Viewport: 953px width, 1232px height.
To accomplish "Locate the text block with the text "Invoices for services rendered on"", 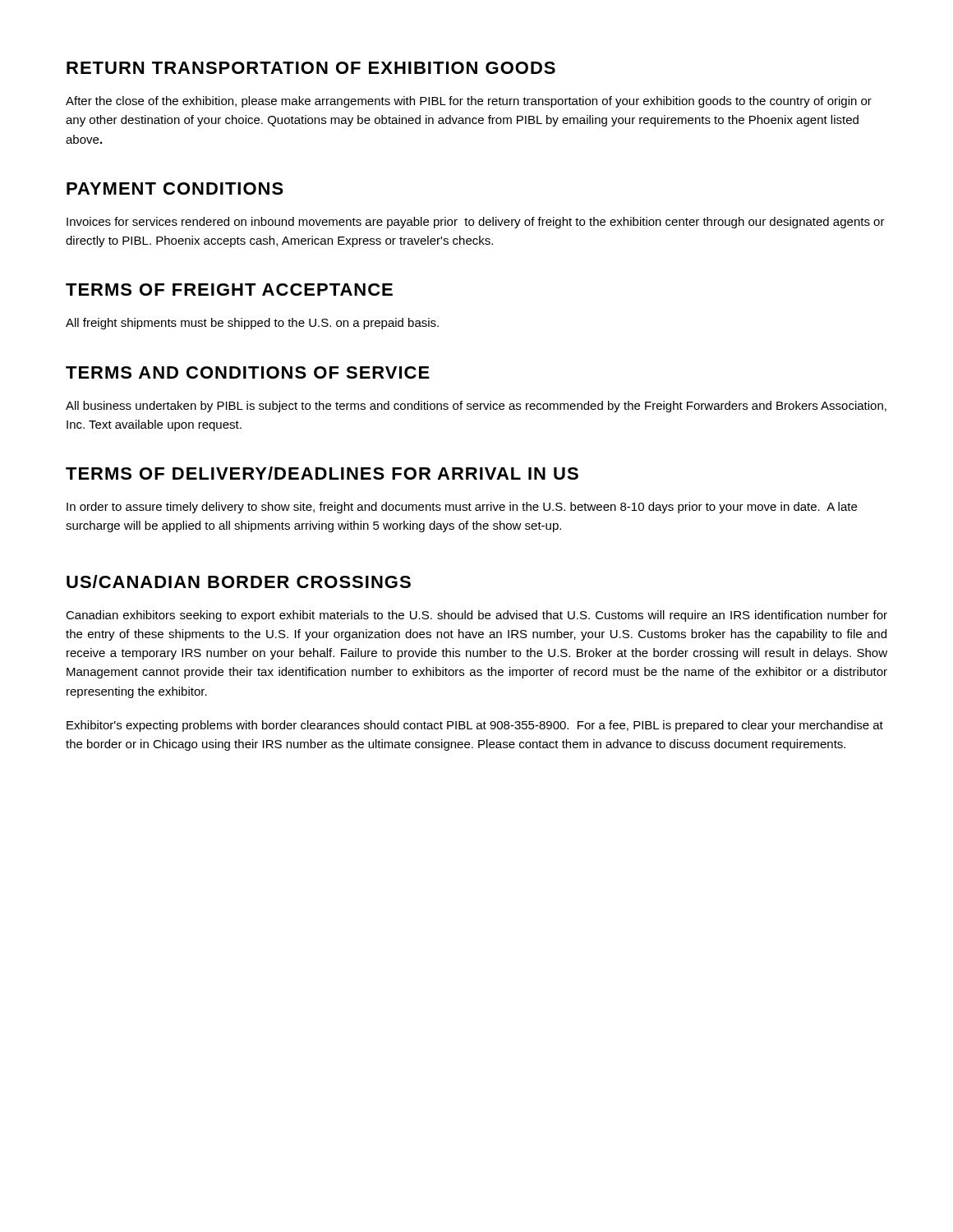I will pyautogui.click(x=476, y=231).
